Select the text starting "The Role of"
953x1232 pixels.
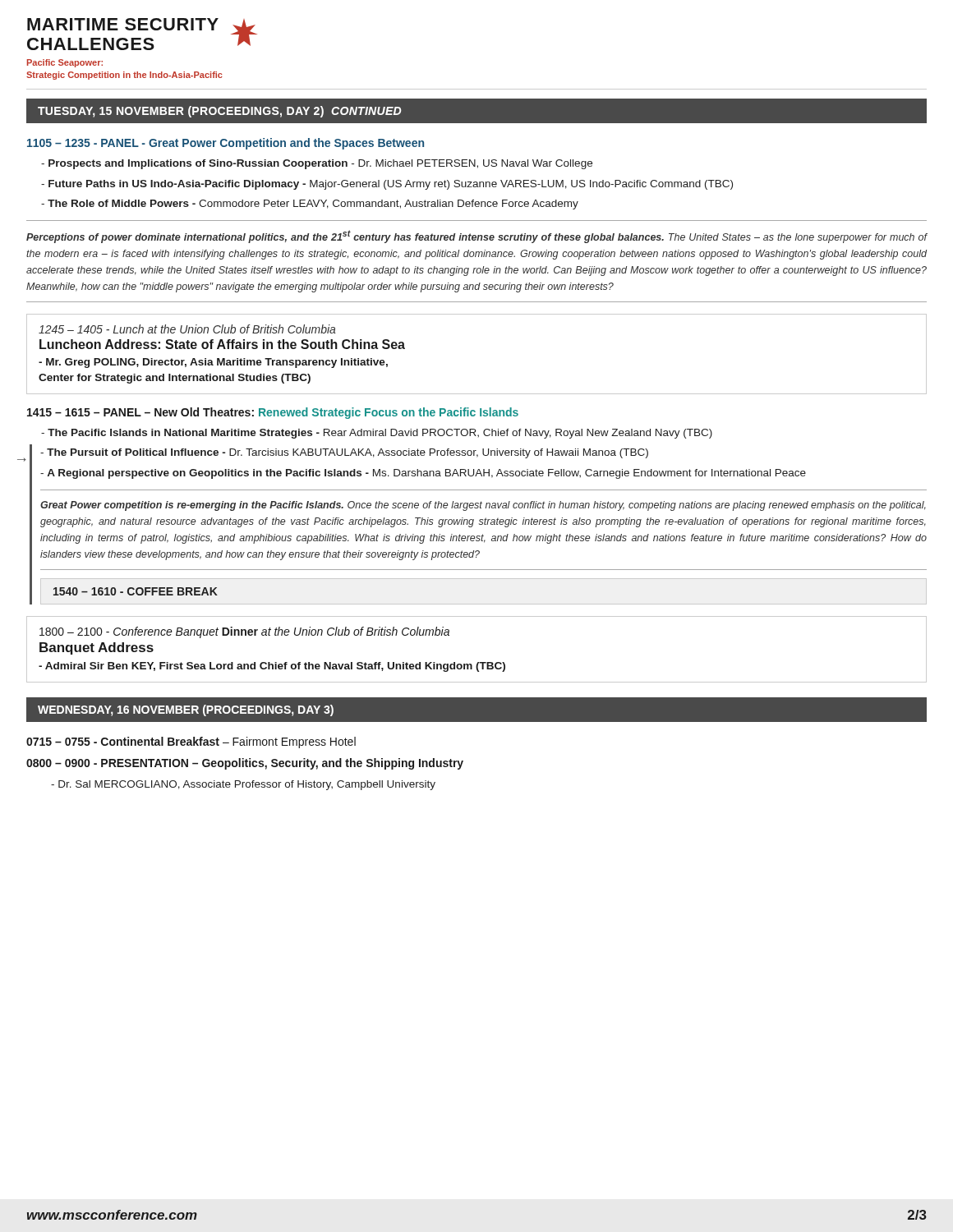[x=310, y=203]
